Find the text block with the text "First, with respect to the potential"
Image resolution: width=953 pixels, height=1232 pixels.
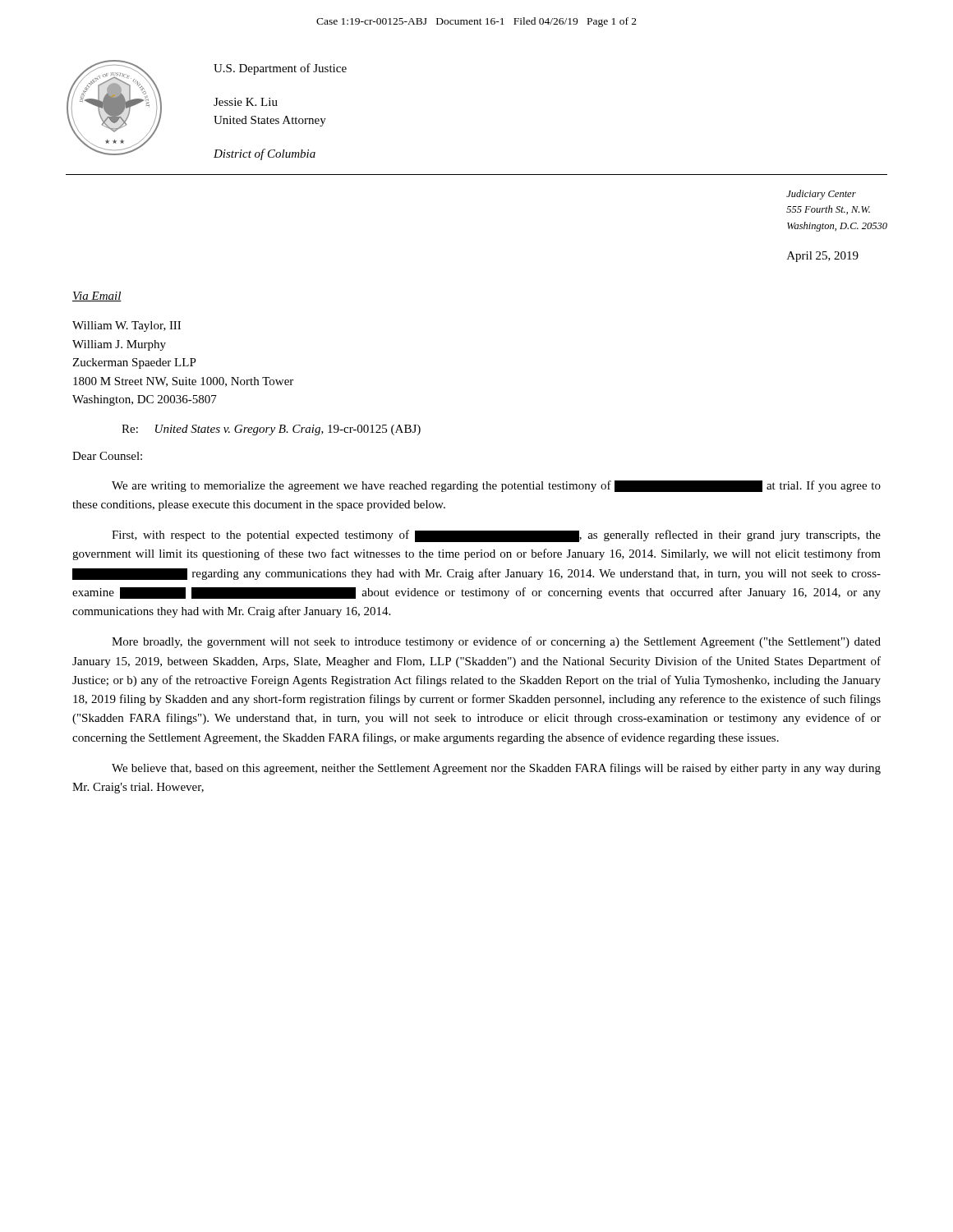click(476, 573)
